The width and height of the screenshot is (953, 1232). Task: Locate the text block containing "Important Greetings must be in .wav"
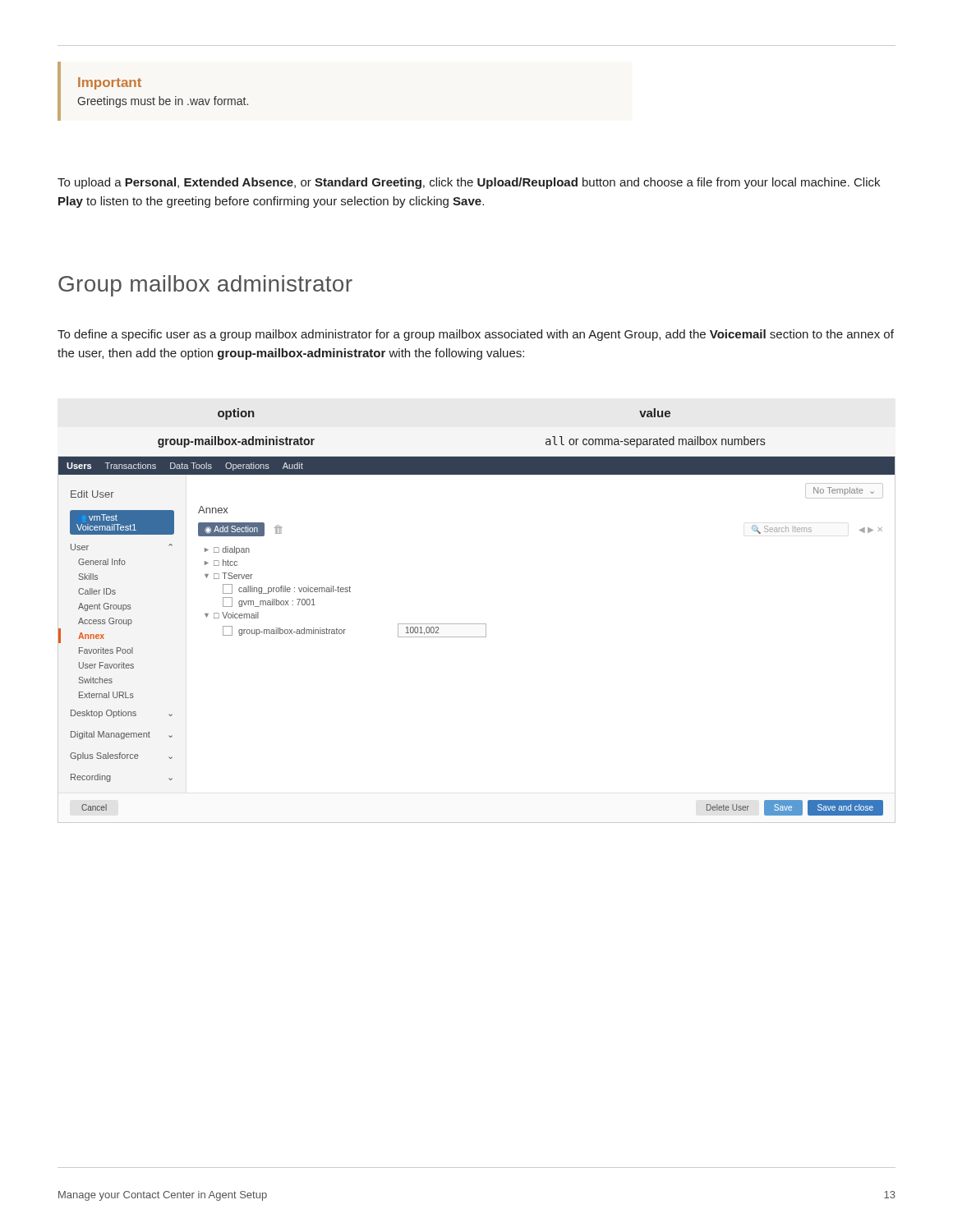coord(110,83)
